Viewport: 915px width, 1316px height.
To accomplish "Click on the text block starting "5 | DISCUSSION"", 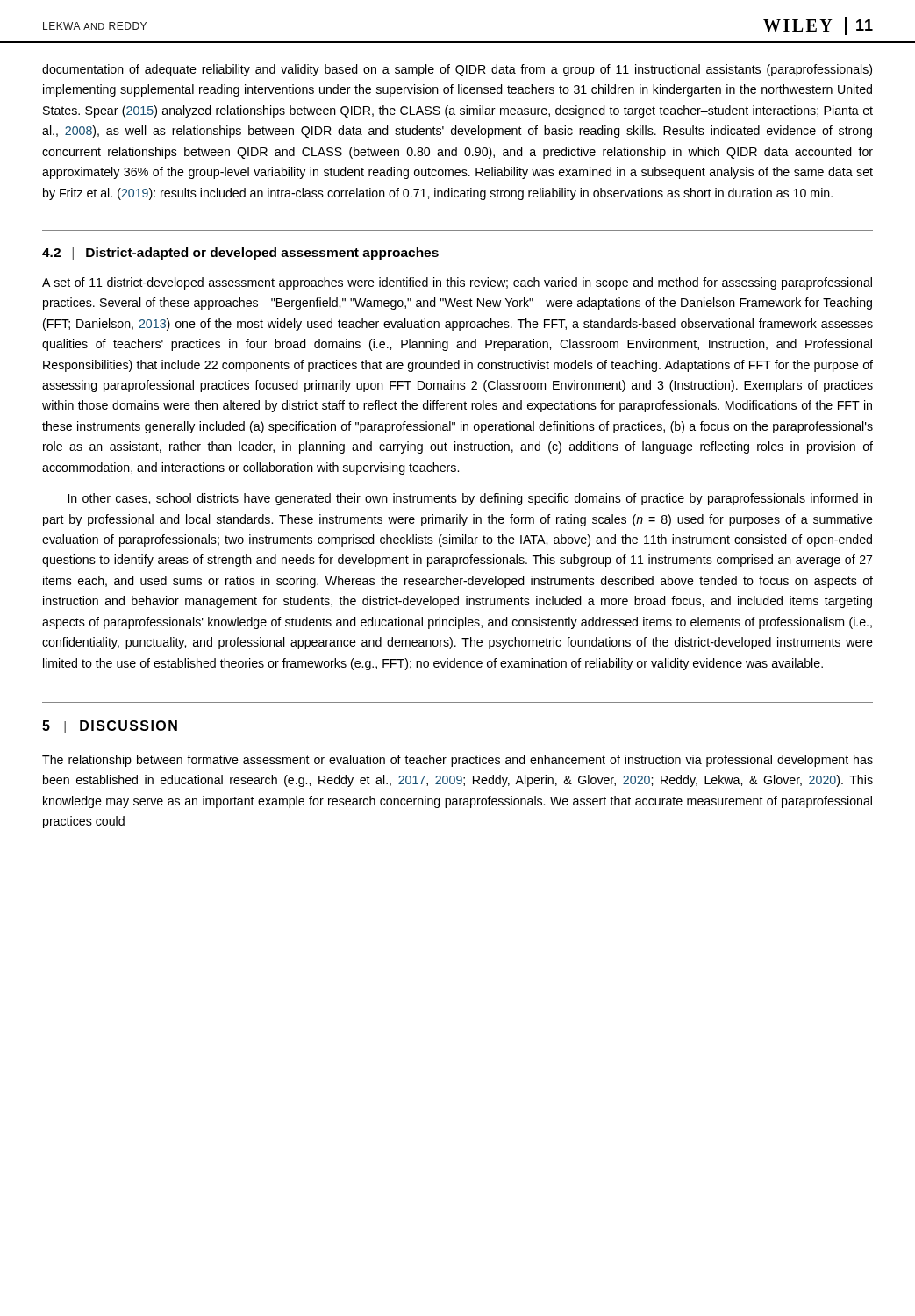I will tap(111, 726).
